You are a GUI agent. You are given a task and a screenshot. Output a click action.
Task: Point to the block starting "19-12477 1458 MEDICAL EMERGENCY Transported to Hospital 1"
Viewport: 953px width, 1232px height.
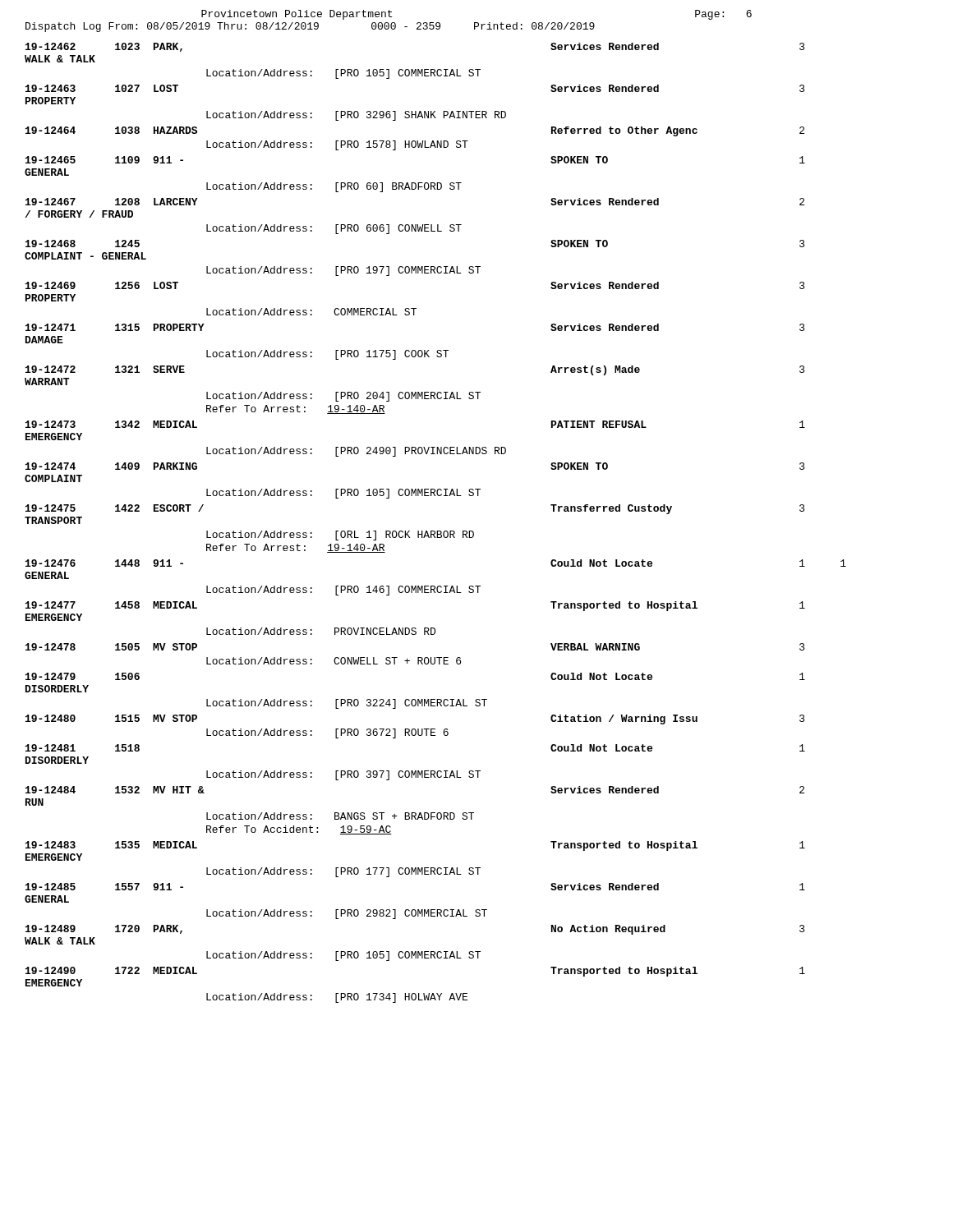click(47, 606)
